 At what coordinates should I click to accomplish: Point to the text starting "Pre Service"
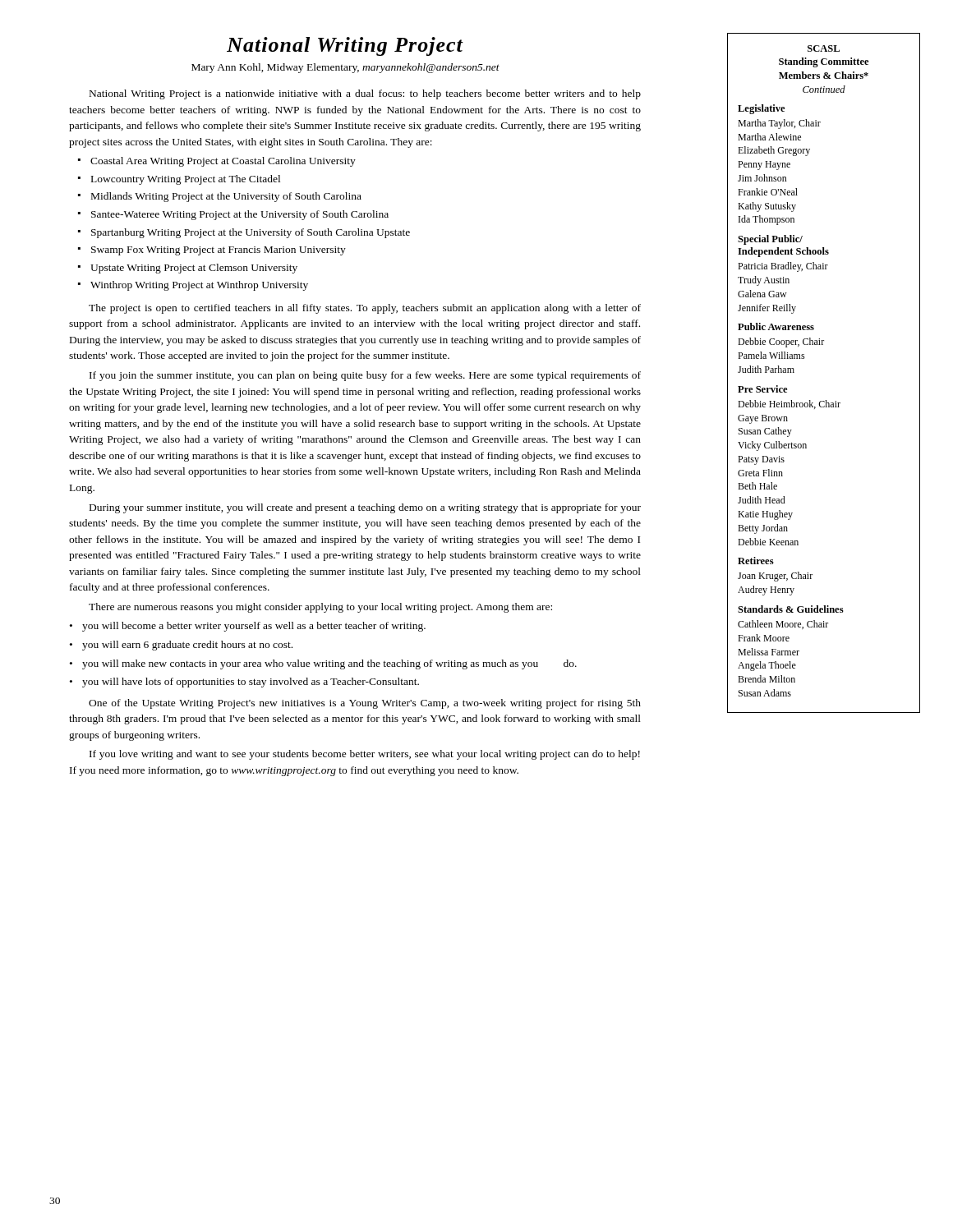tap(824, 389)
